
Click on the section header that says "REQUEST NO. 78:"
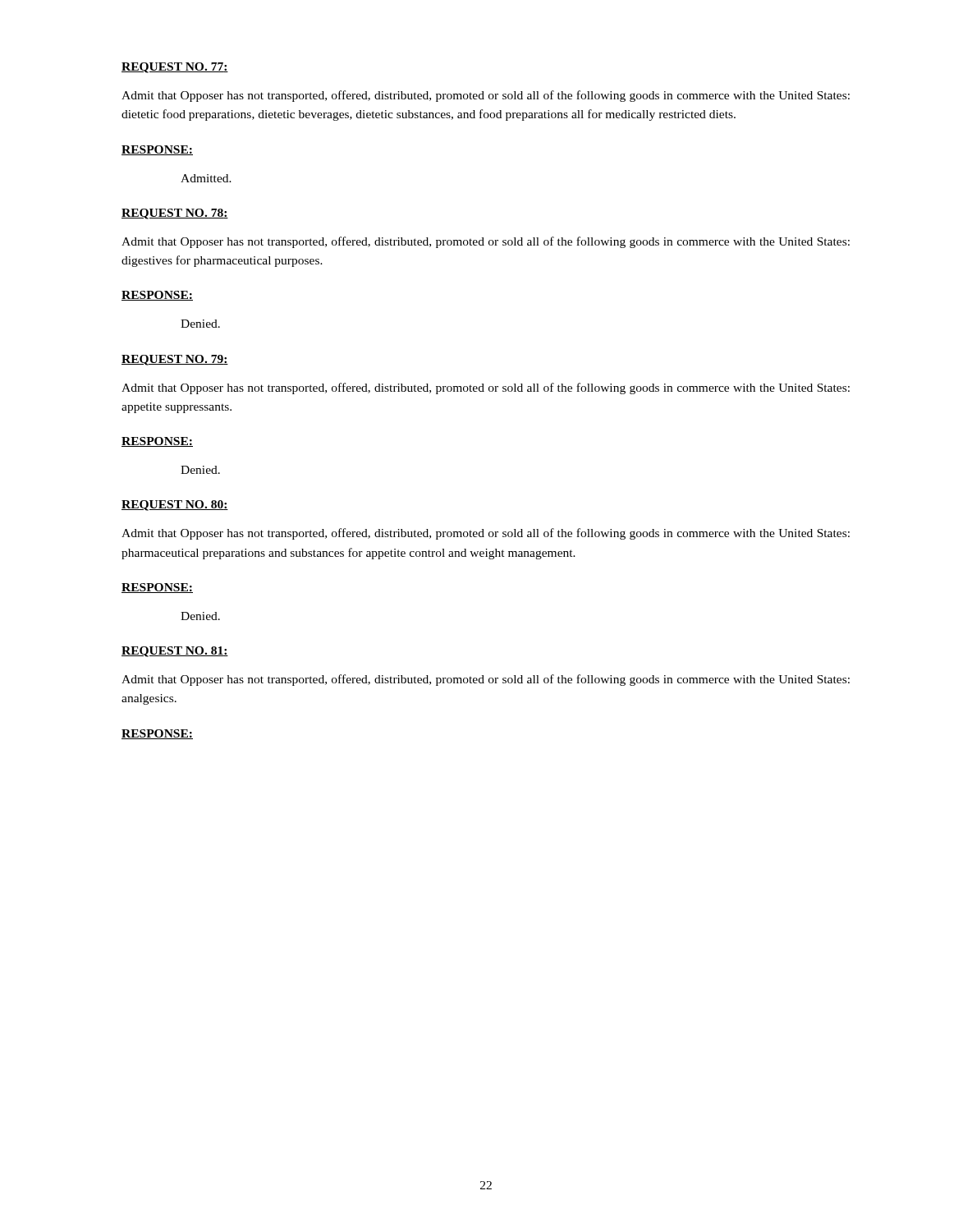tap(175, 212)
